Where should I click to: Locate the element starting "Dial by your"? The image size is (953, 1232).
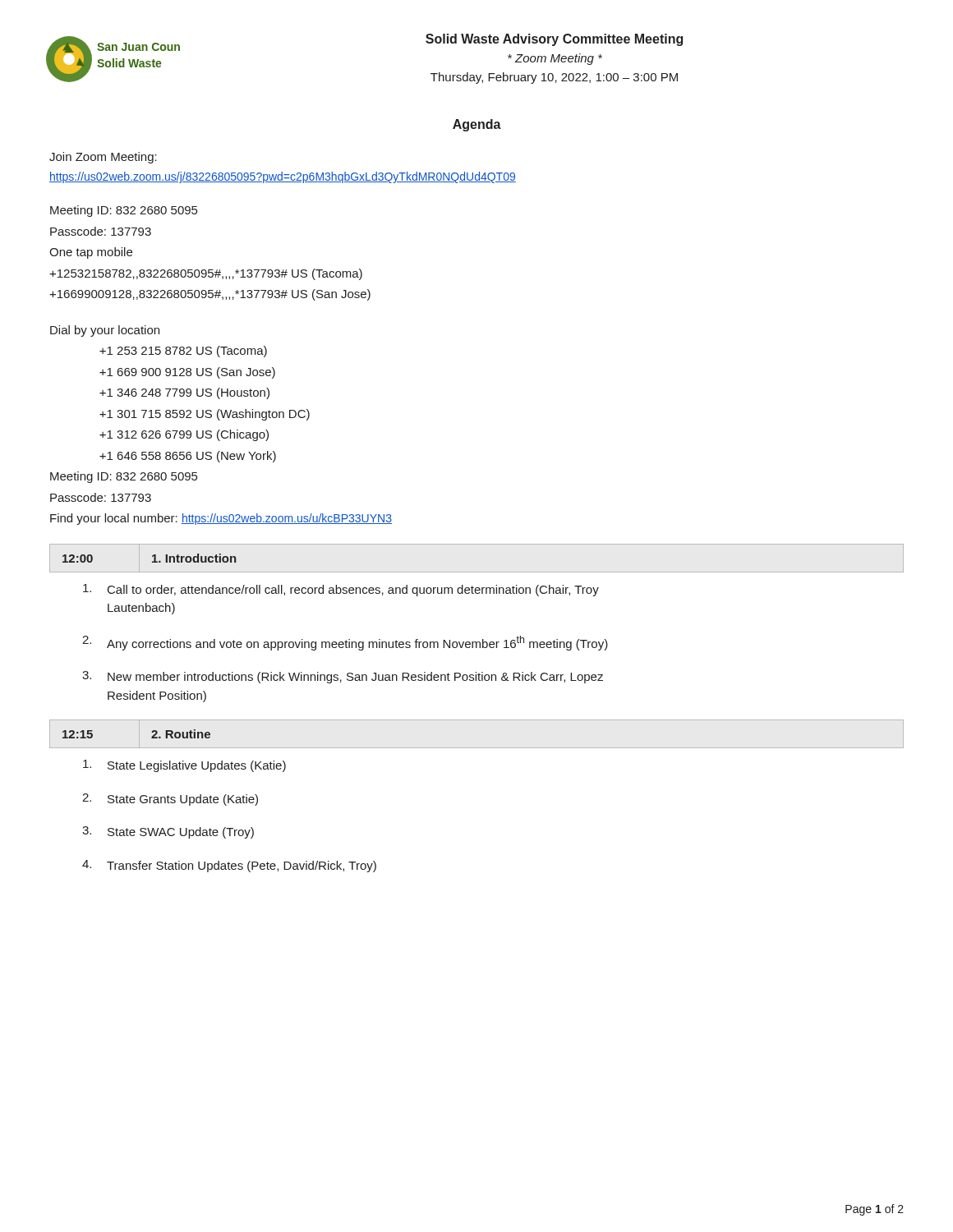tap(221, 424)
